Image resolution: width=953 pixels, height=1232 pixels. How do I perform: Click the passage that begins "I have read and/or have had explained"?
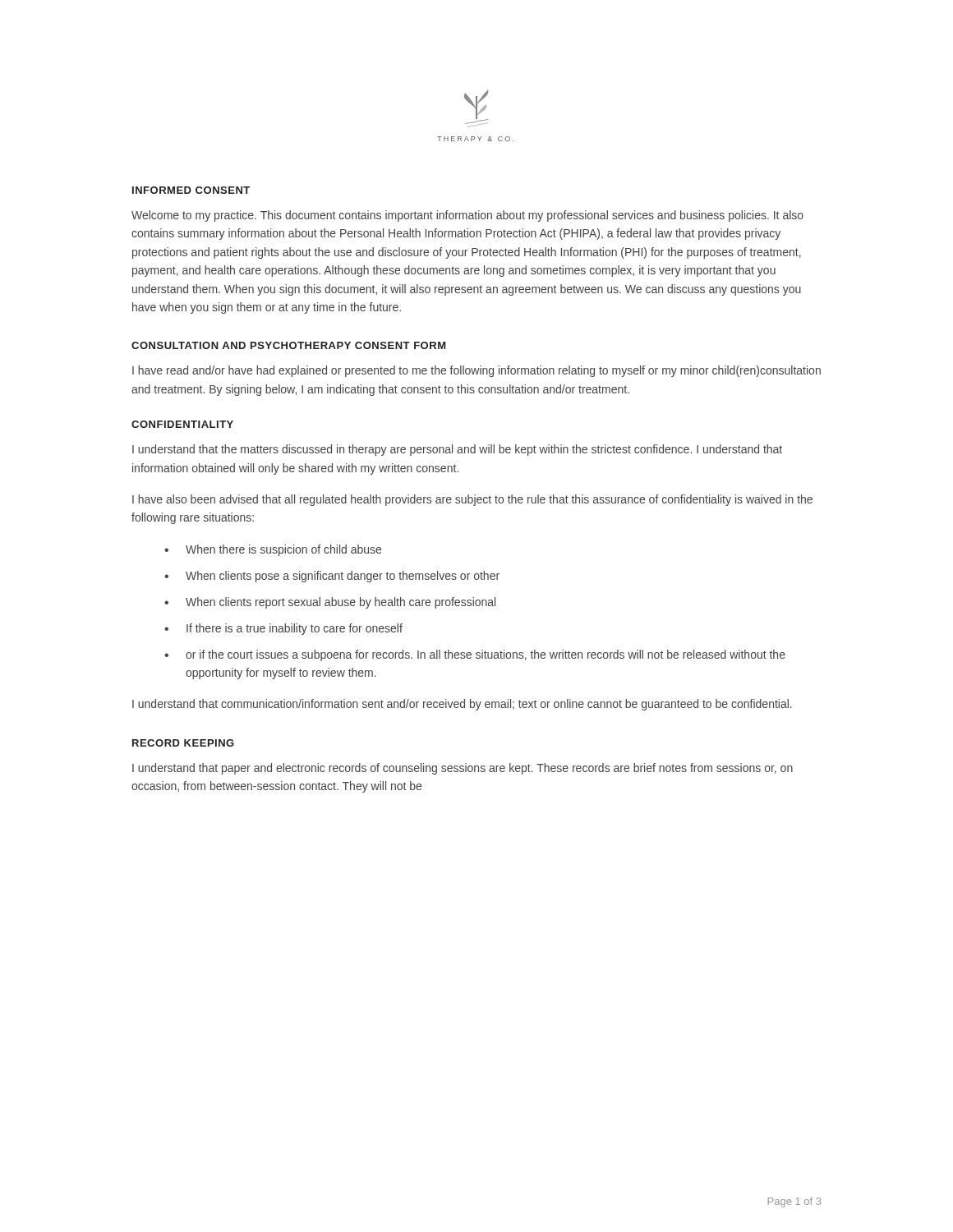pos(476,380)
